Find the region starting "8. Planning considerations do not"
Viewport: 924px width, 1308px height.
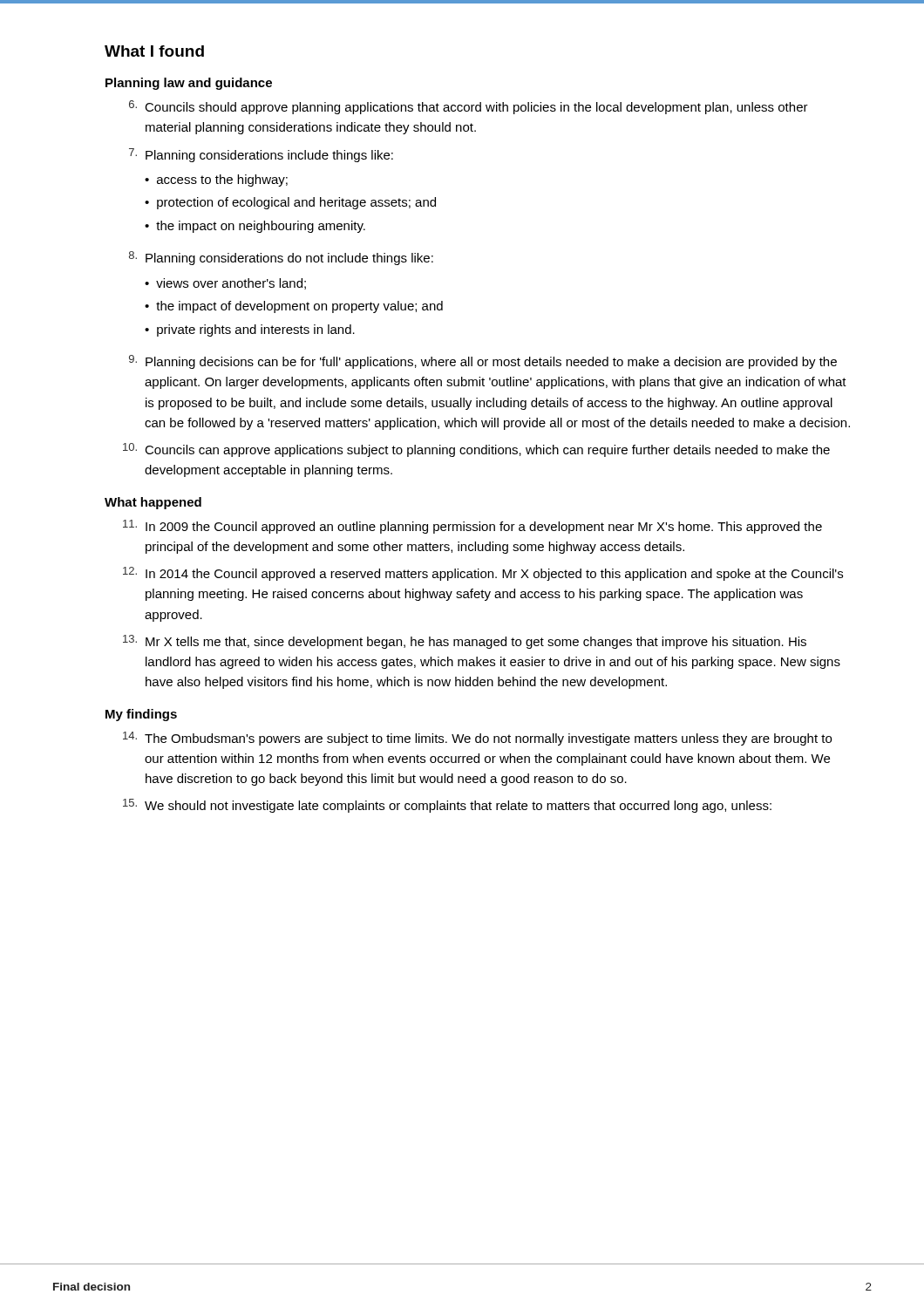point(281,258)
